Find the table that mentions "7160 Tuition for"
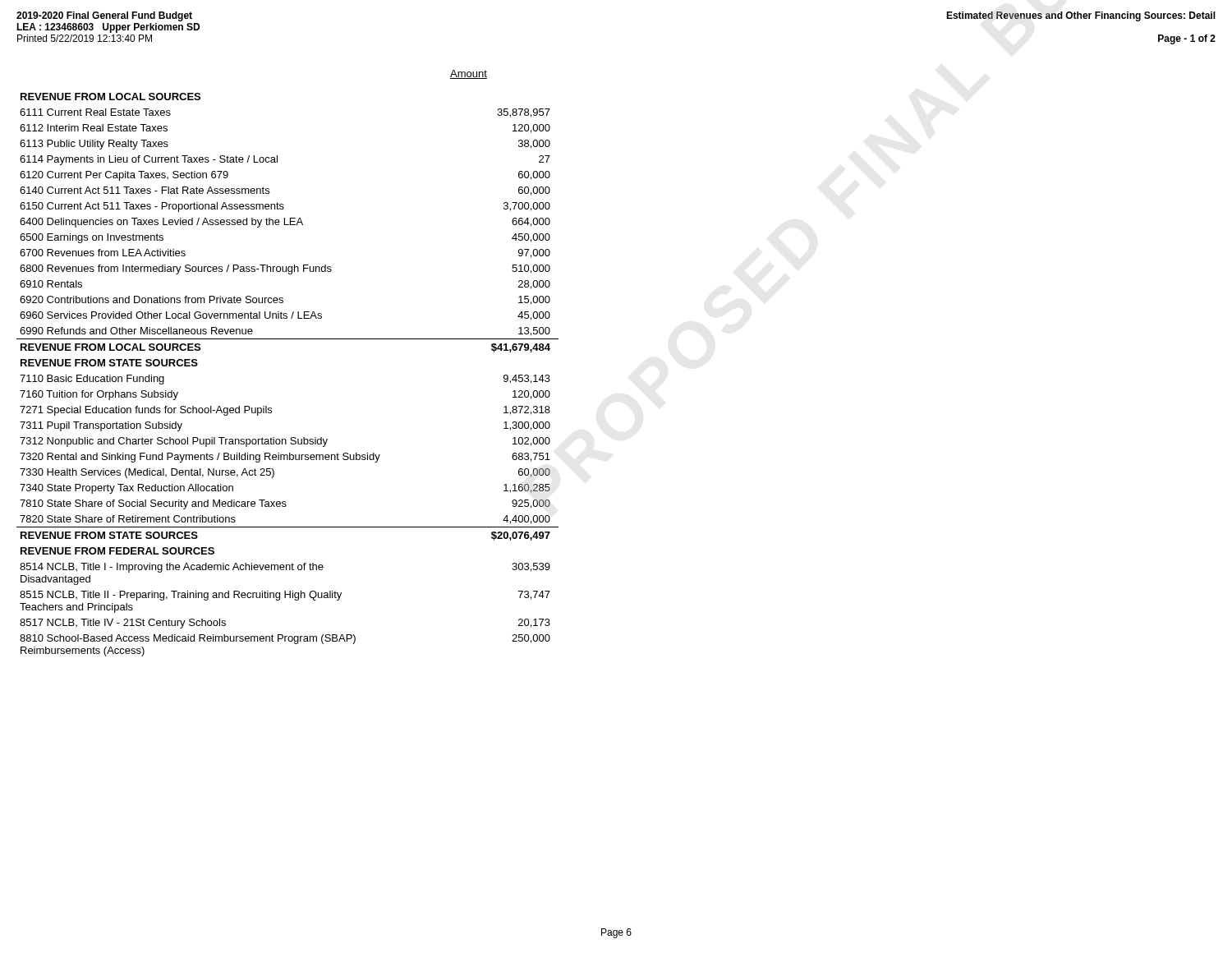1232x953 pixels. coord(296,373)
